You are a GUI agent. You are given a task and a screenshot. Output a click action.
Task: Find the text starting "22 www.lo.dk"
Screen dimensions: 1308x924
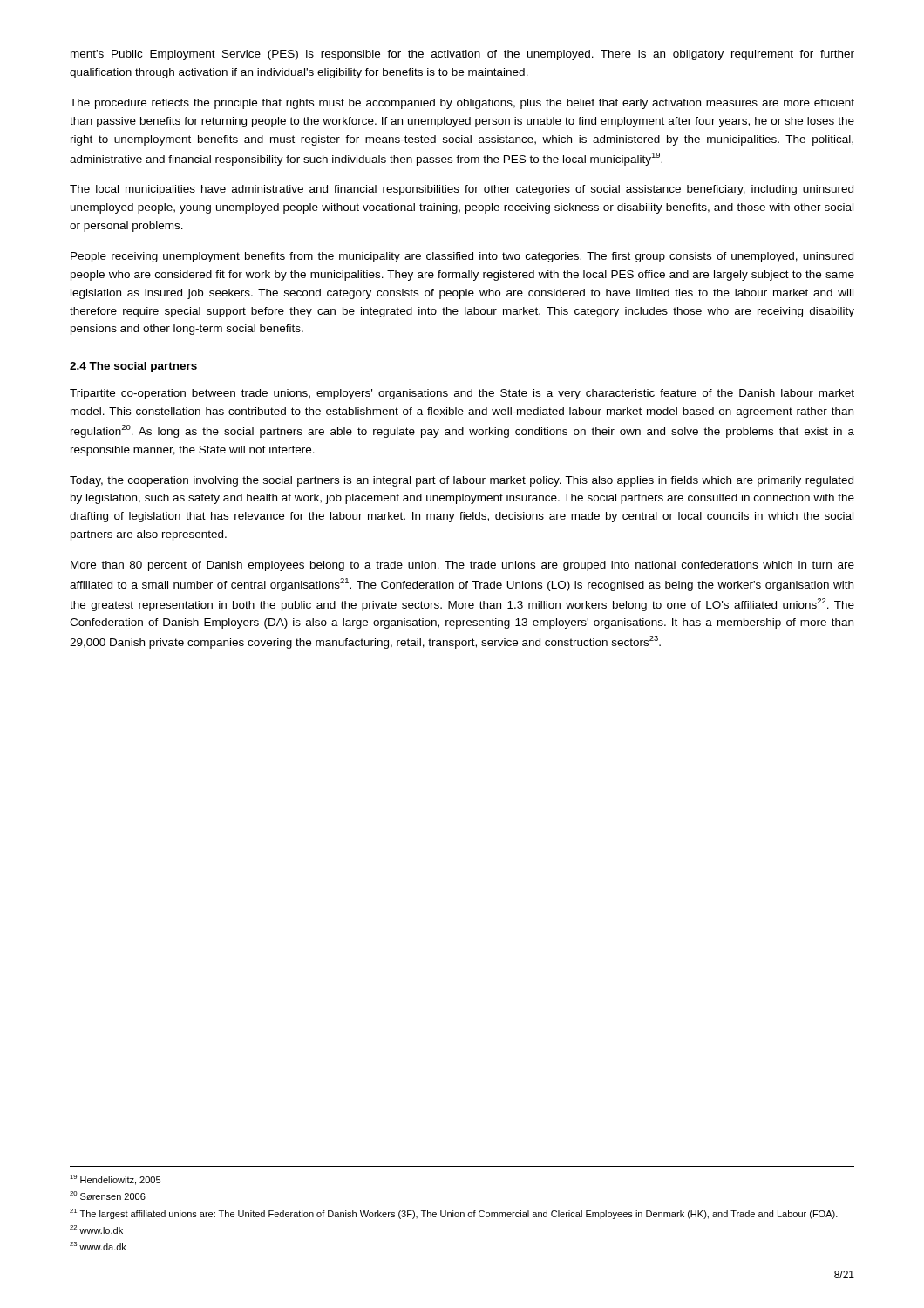click(x=96, y=1230)
